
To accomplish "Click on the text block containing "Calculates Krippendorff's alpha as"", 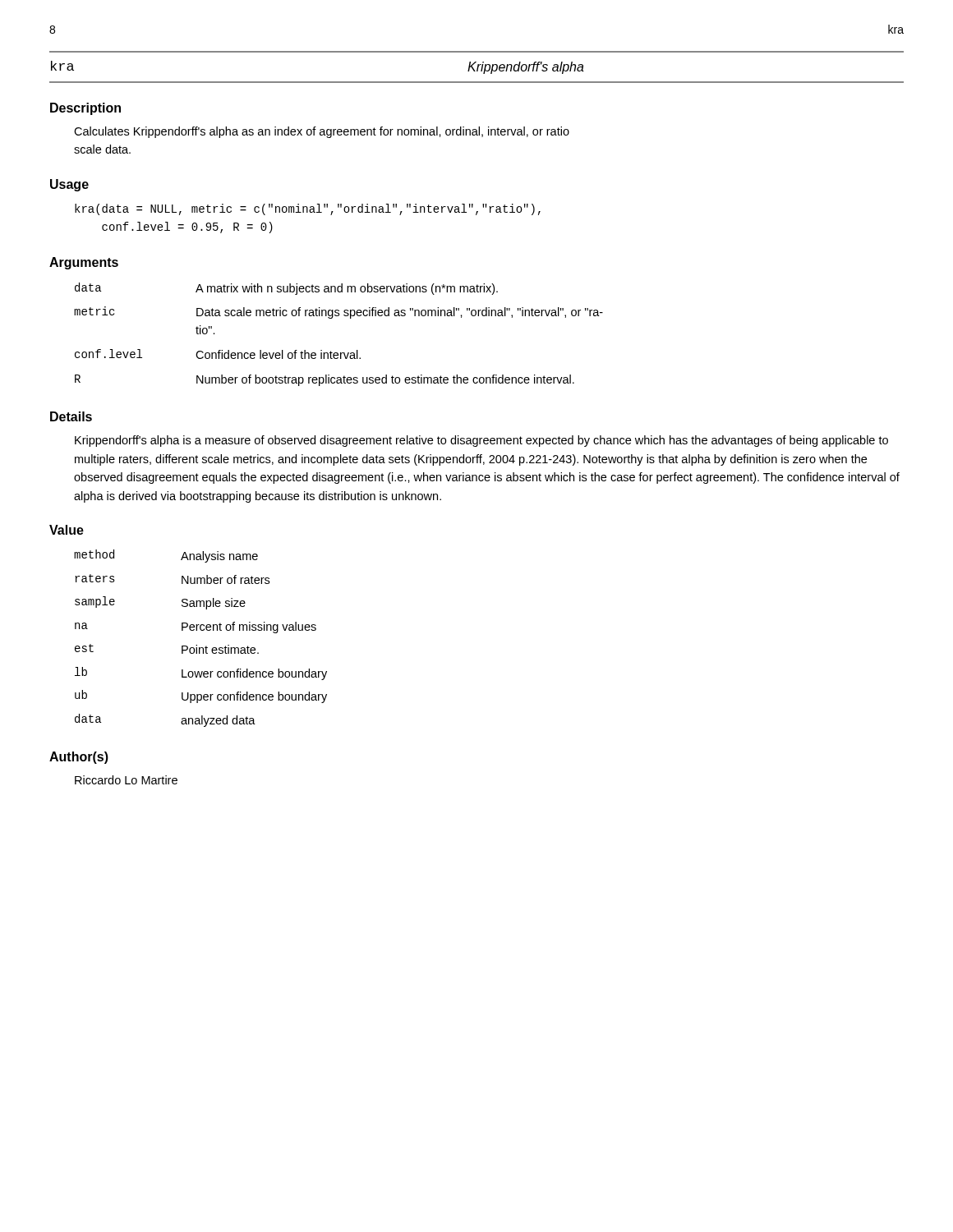I will (322, 141).
